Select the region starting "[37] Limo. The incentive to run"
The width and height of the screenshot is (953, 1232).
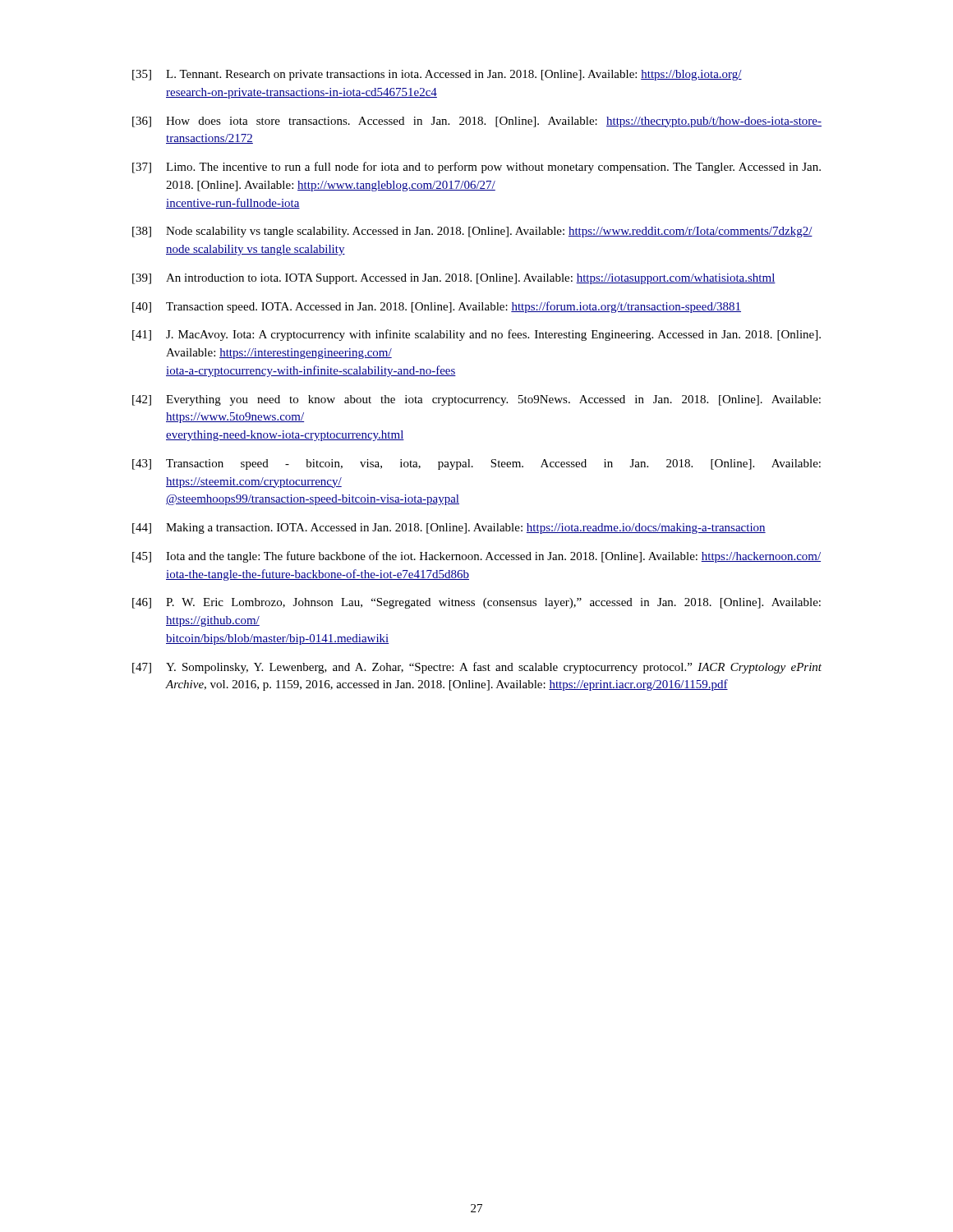[x=476, y=185]
